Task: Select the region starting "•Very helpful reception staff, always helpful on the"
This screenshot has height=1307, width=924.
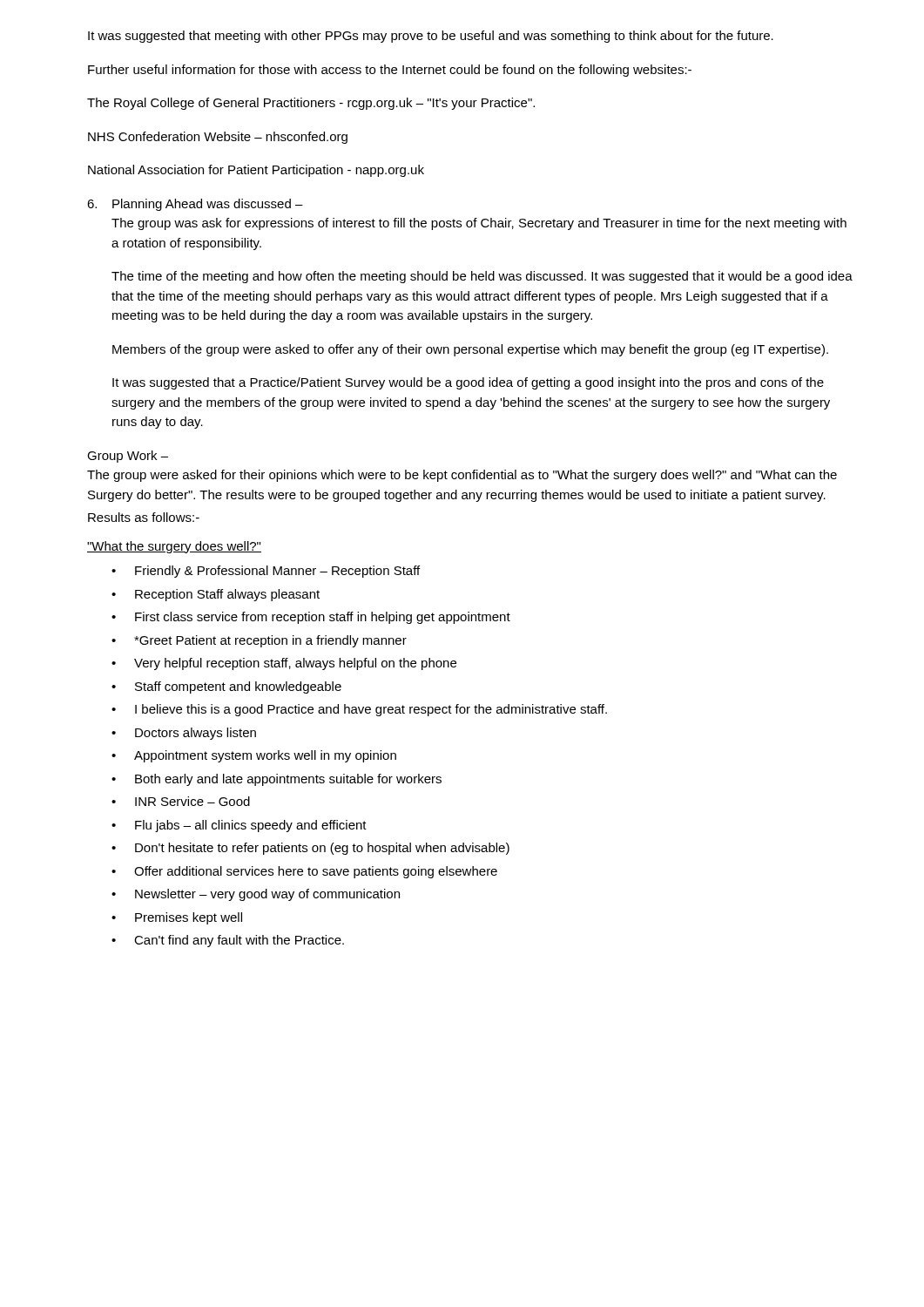Action: (x=284, y=663)
